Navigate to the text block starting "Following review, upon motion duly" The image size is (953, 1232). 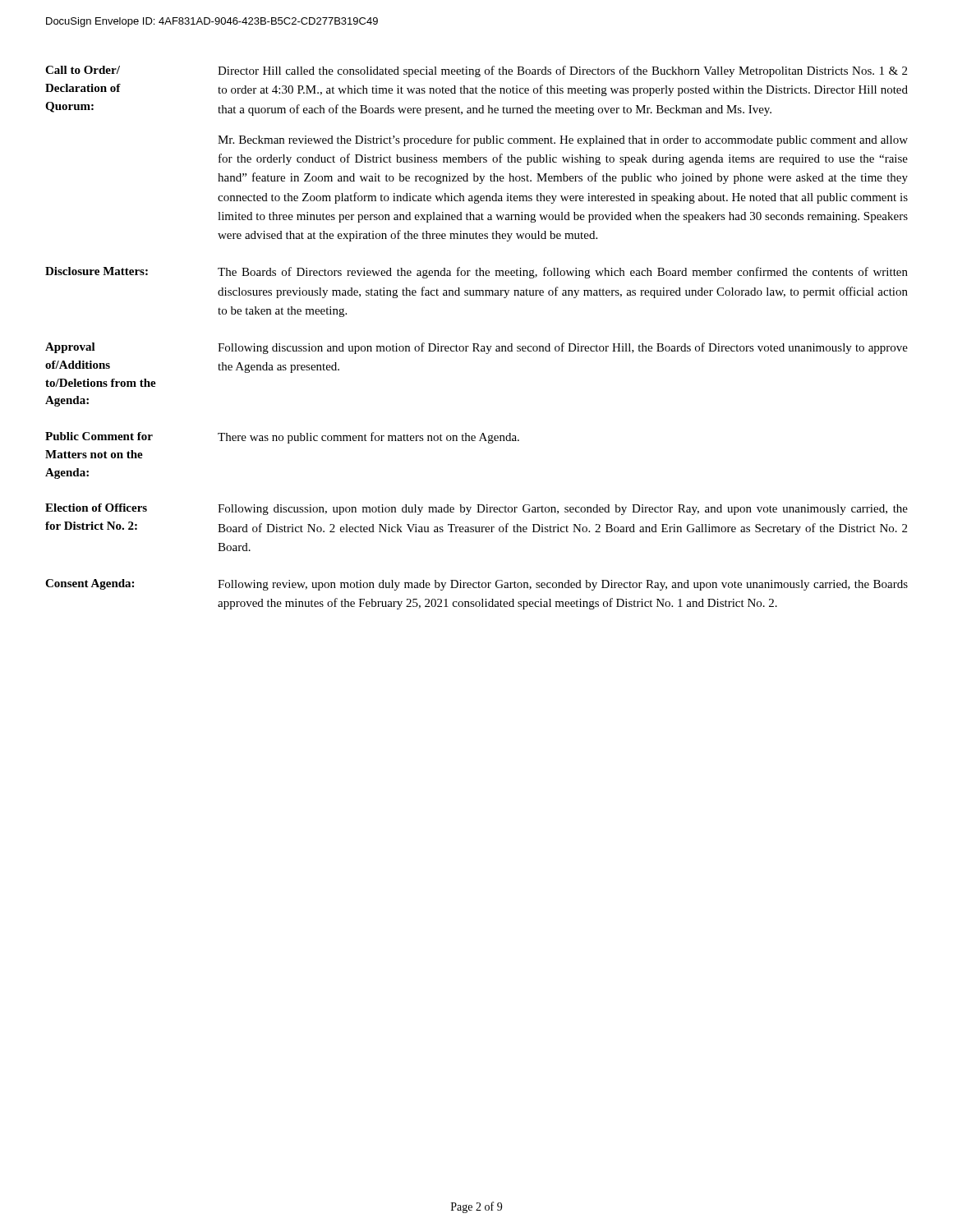click(563, 594)
